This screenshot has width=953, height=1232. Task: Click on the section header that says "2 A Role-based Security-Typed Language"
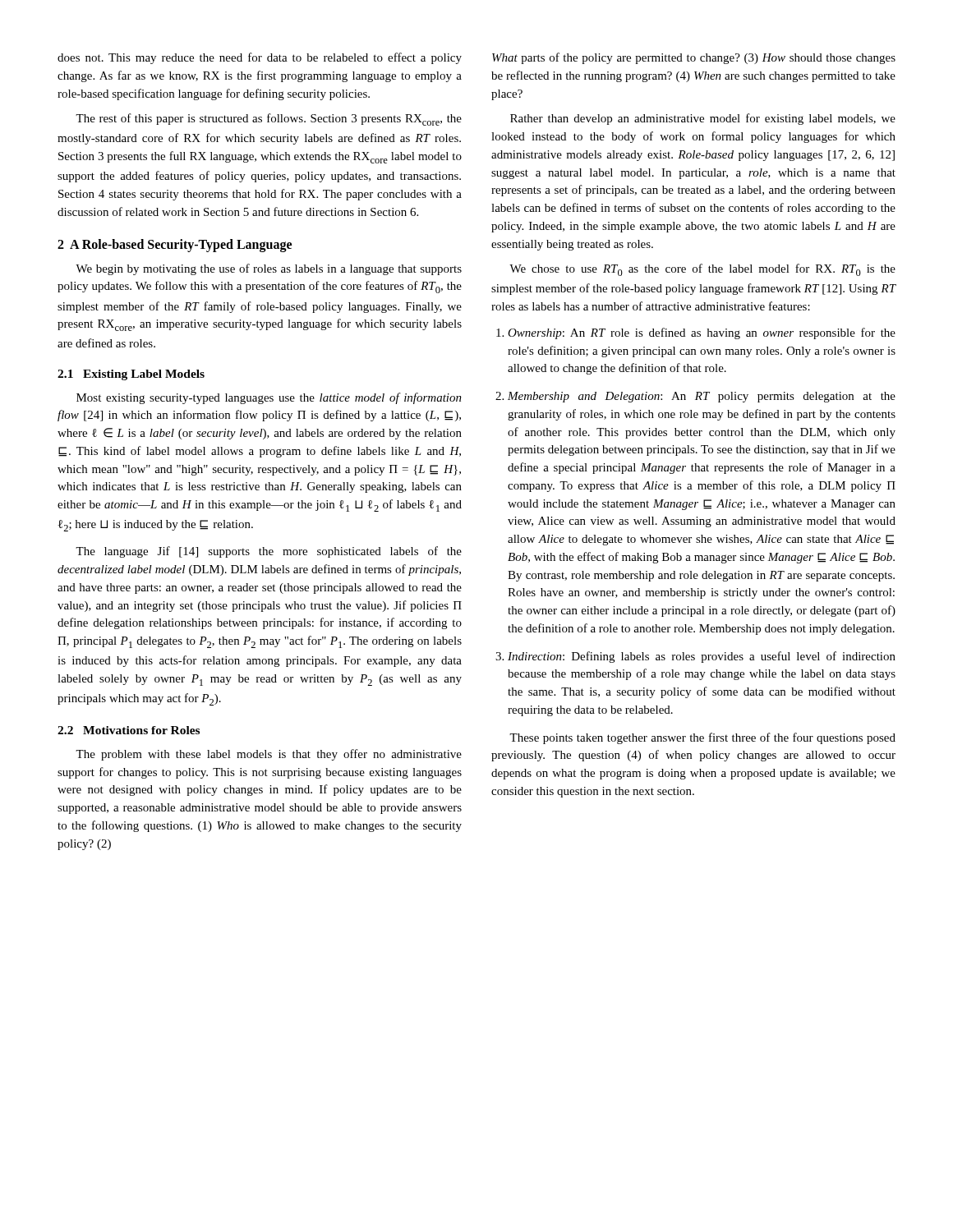point(175,244)
